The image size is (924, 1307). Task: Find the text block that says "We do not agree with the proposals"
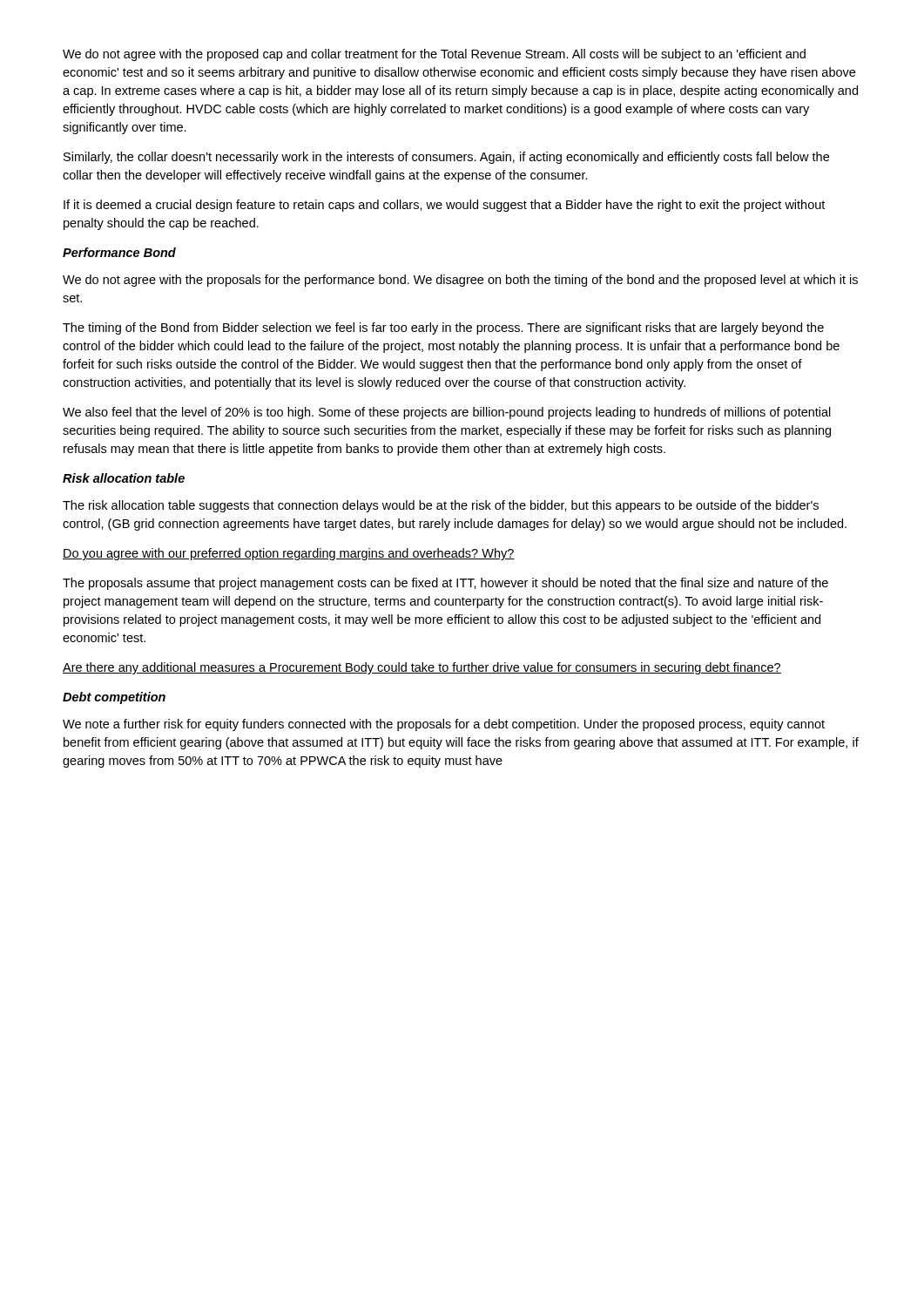pyautogui.click(x=462, y=289)
